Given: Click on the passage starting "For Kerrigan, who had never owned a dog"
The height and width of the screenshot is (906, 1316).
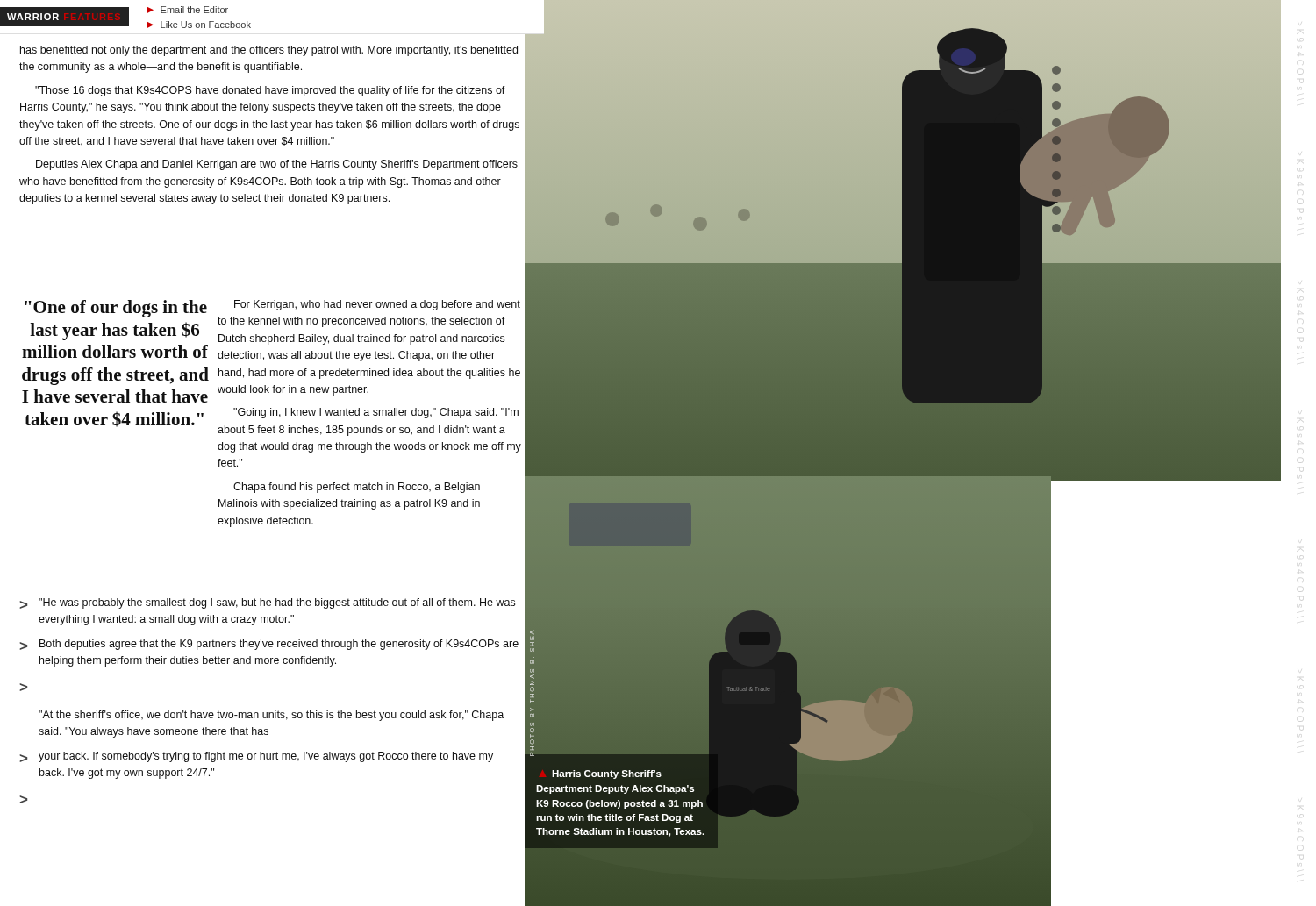Looking at the screenshot, I should 369,413.
